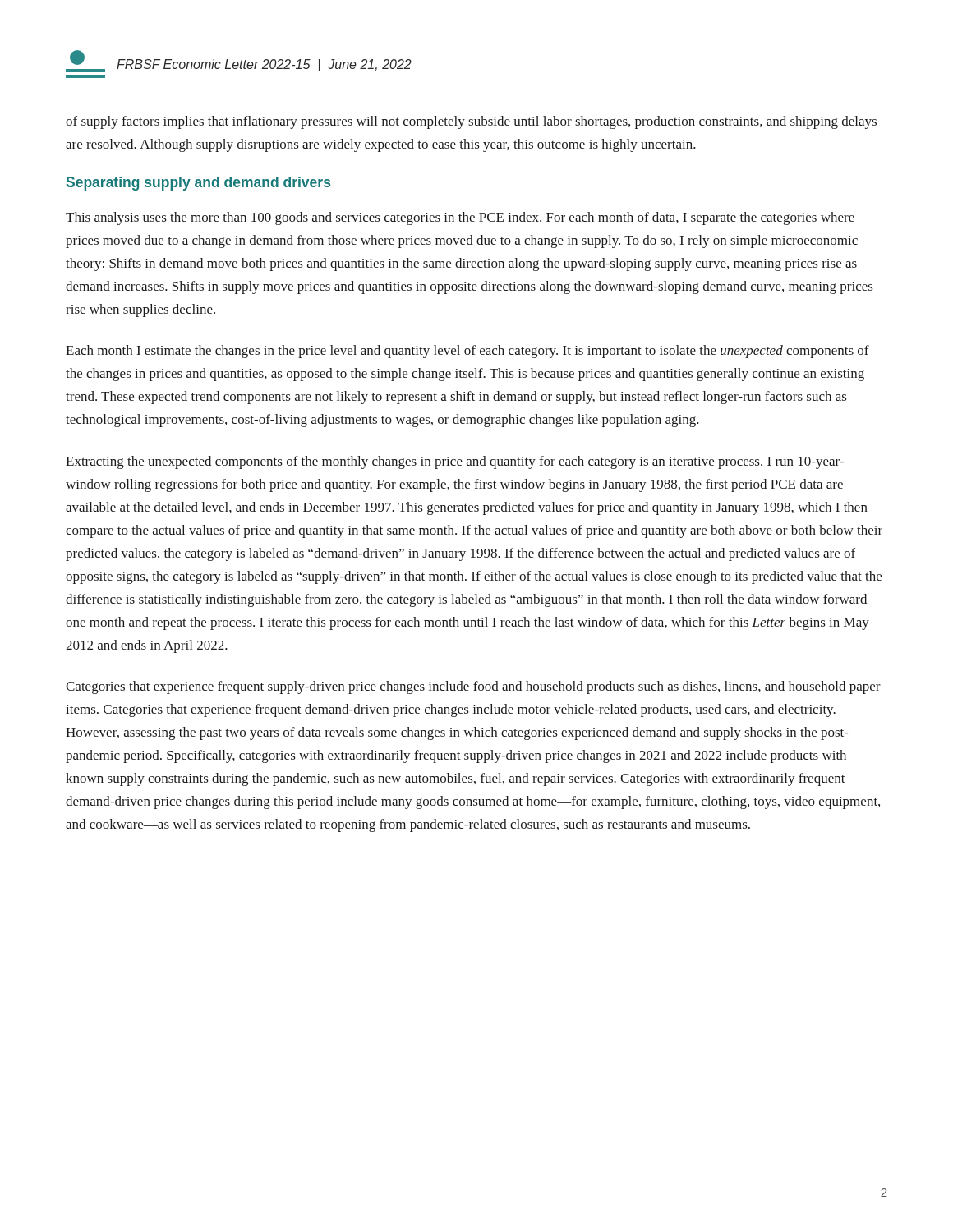Click on the element starting "This analysis uses the more than 100"
The width and height of the screenshot is (953, 1232).
469,263
